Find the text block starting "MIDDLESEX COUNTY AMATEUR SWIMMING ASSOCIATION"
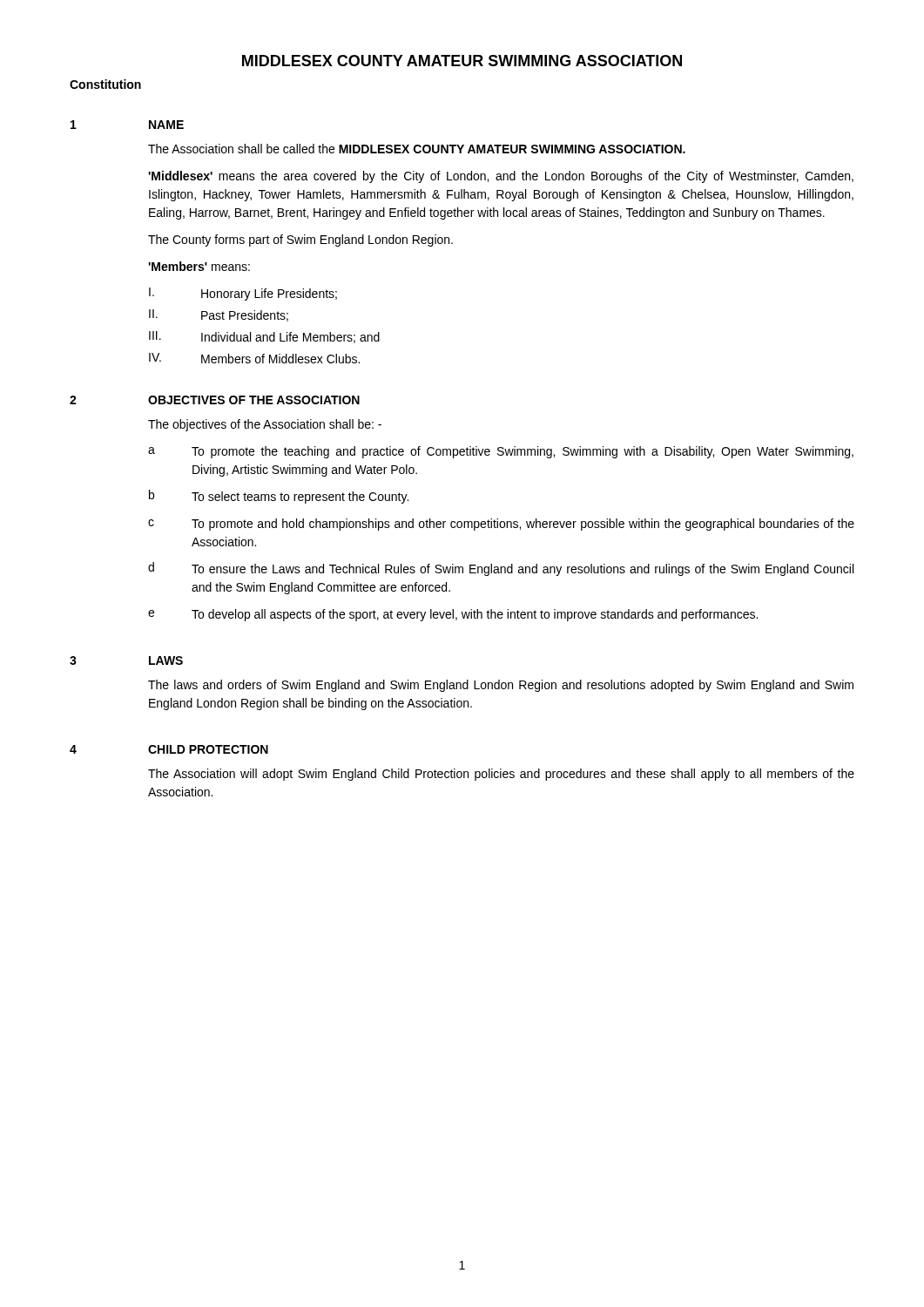The image size is (924, 1307). [462, 61]
